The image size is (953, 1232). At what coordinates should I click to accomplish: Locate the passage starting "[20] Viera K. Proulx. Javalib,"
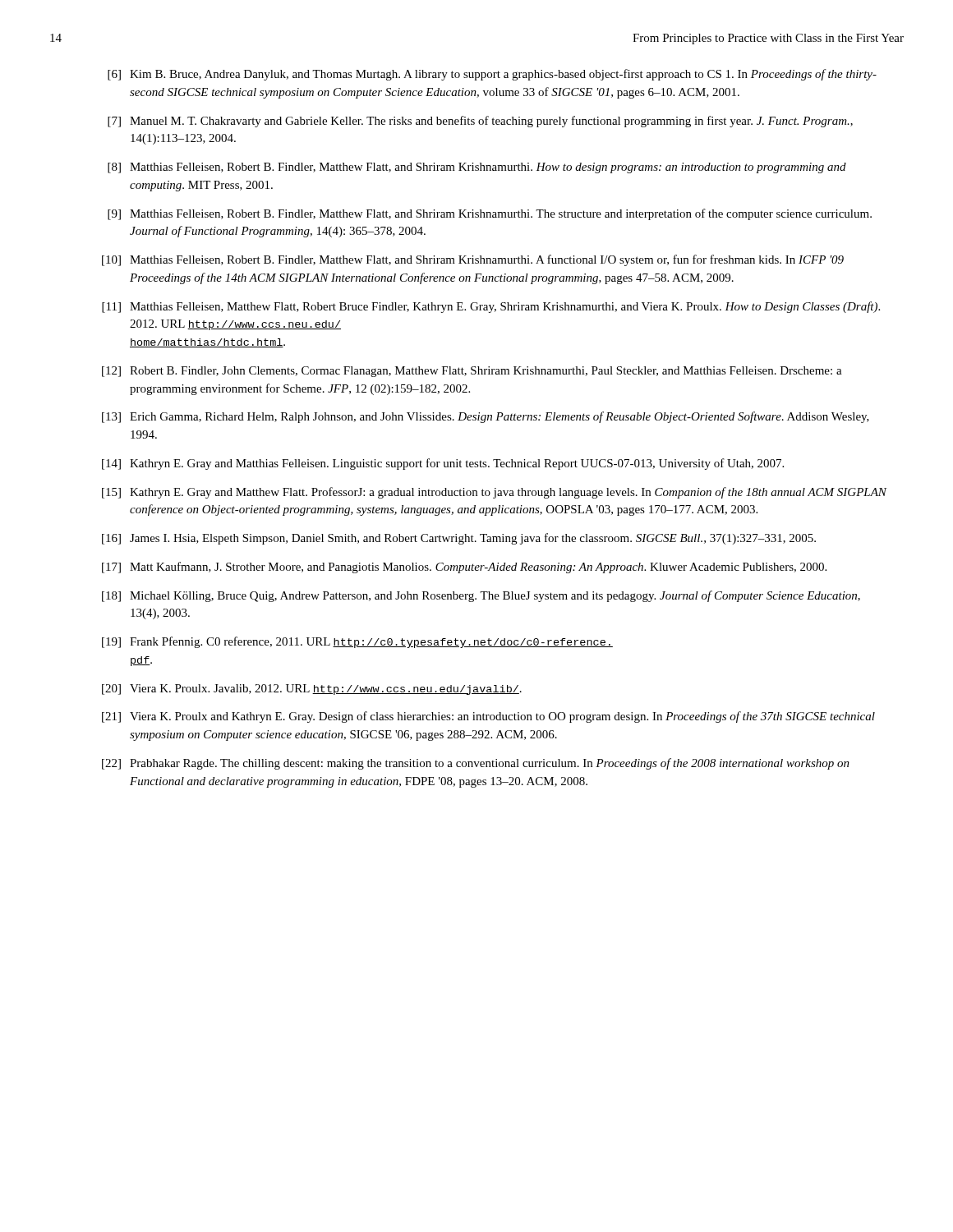pyautogui.click(x=485, y=689)
